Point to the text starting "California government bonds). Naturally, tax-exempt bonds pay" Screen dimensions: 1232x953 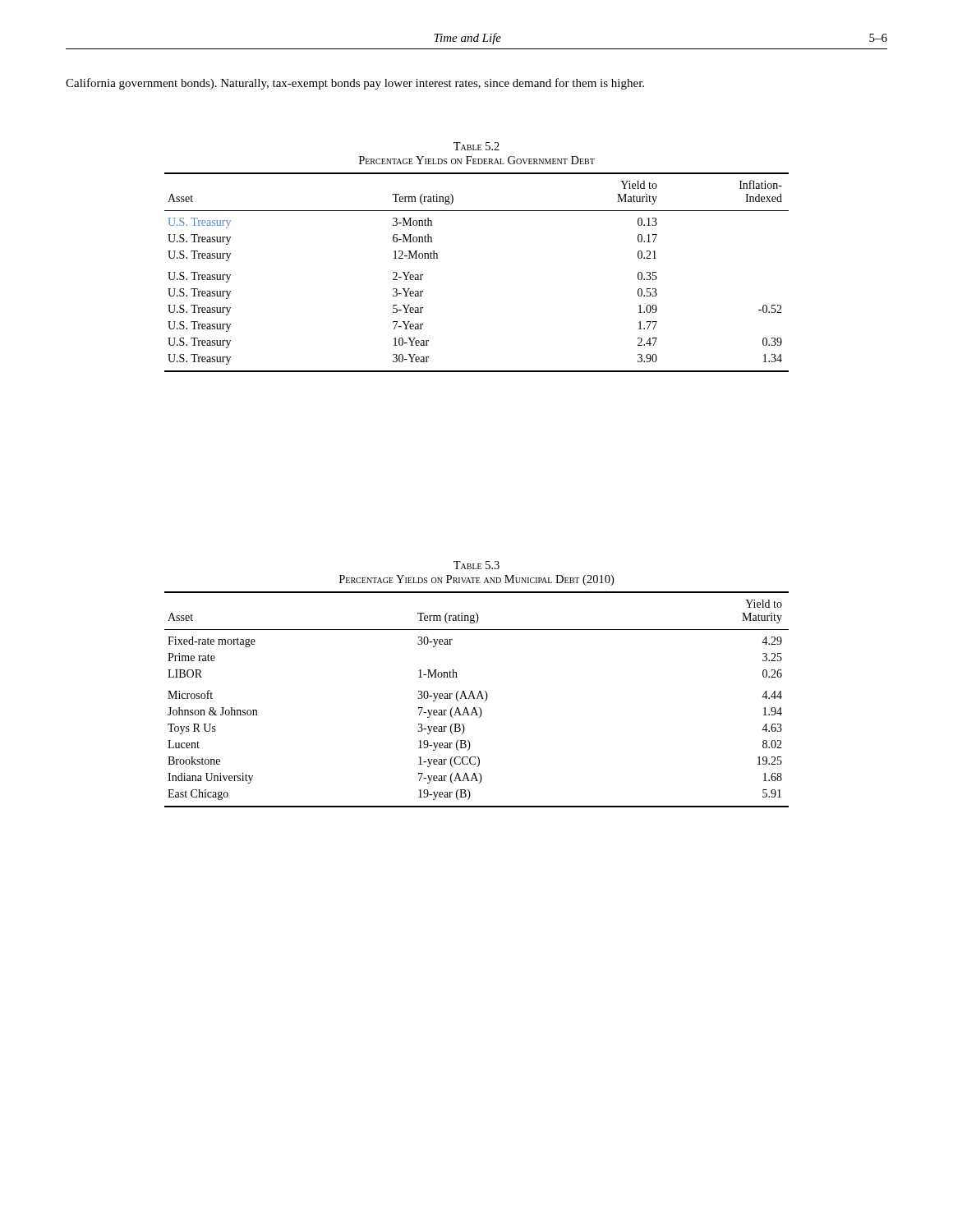355,83
